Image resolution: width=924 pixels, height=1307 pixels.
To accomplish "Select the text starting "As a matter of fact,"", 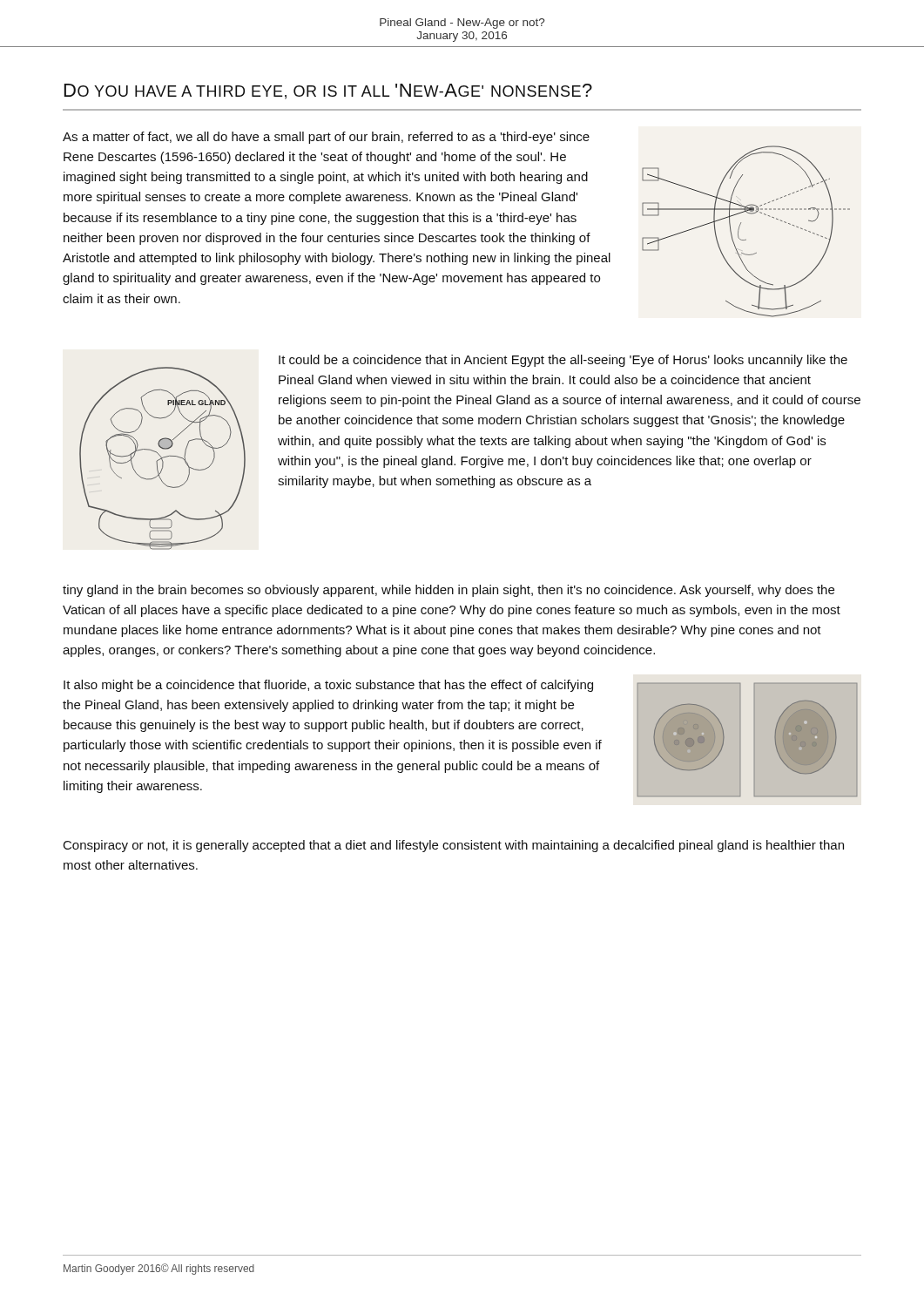I will click(462, 217).
